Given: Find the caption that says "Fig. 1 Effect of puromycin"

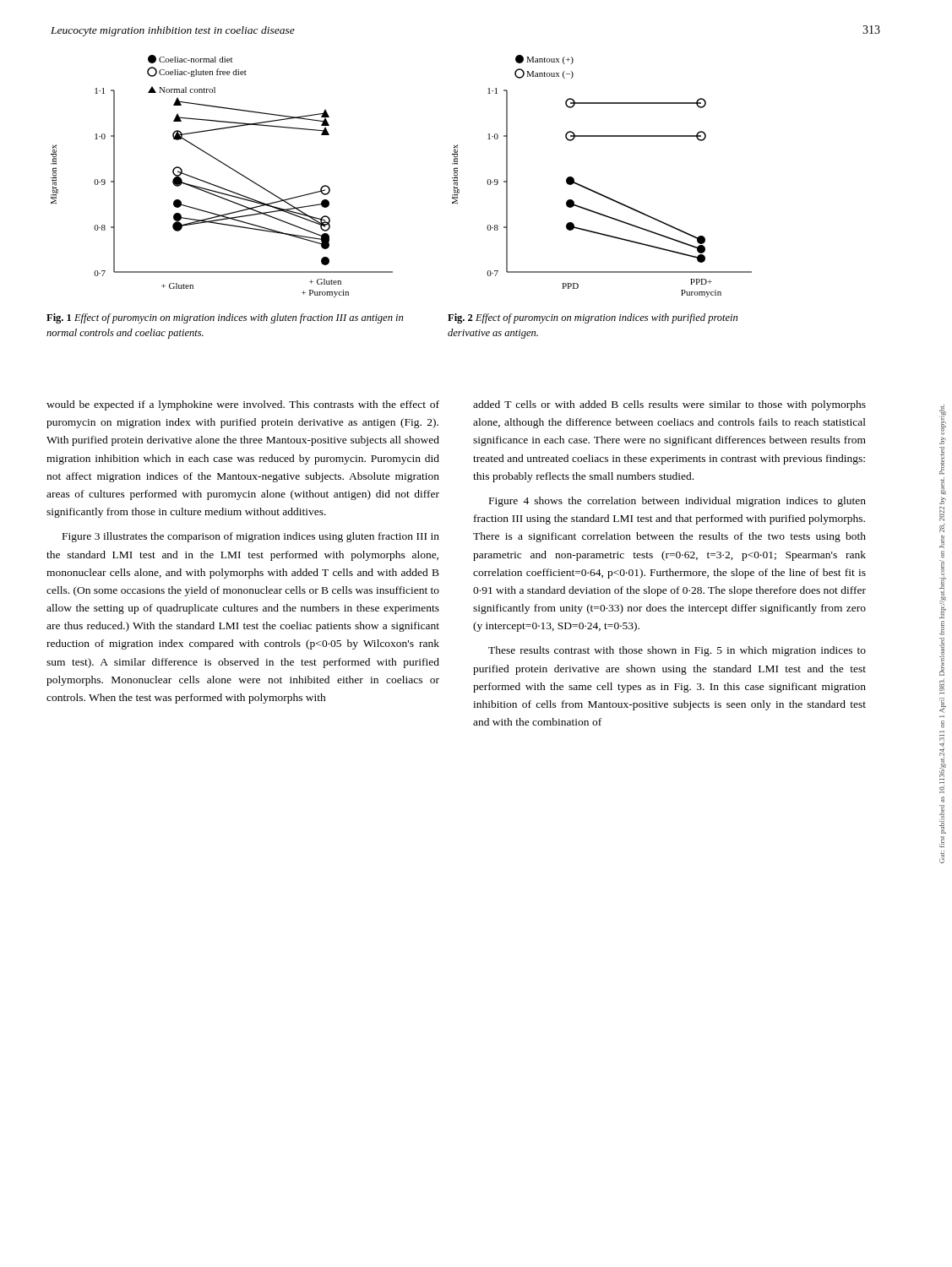Looking at the screenshot, I should [x=225, y=325].
